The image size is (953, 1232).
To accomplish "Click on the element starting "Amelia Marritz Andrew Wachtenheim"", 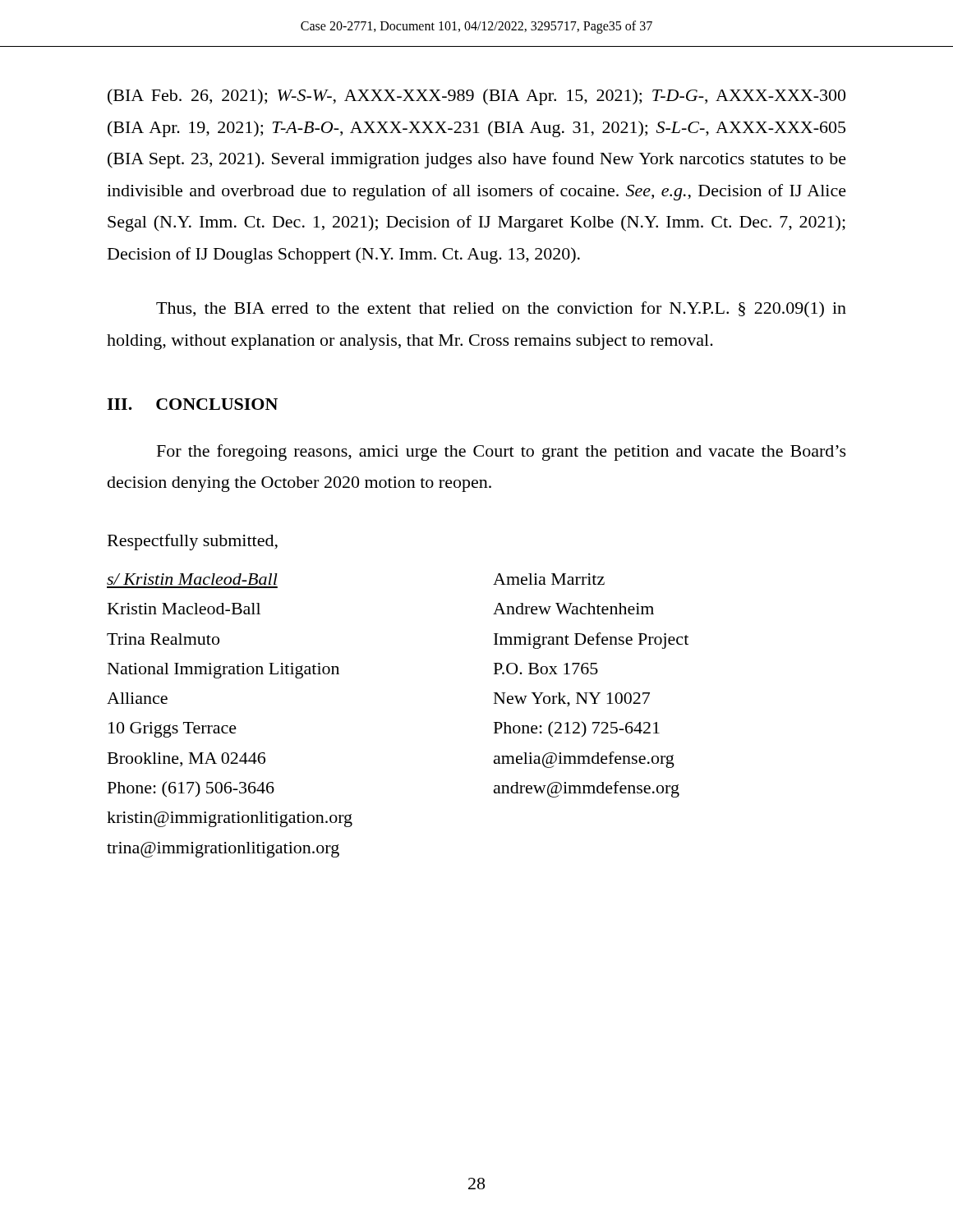I will [x=591, y=683].
